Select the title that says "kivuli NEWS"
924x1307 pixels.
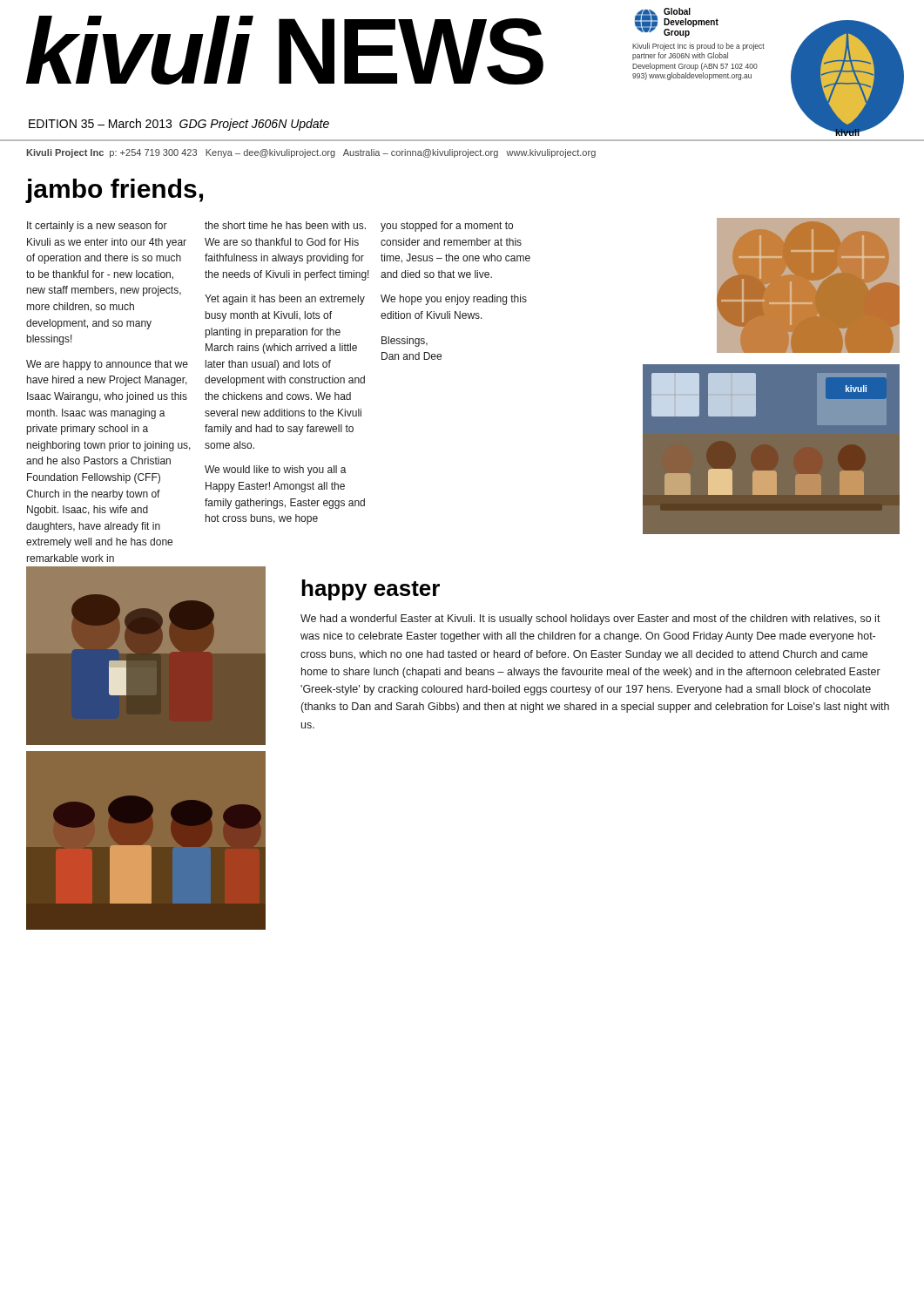[284, 51]
